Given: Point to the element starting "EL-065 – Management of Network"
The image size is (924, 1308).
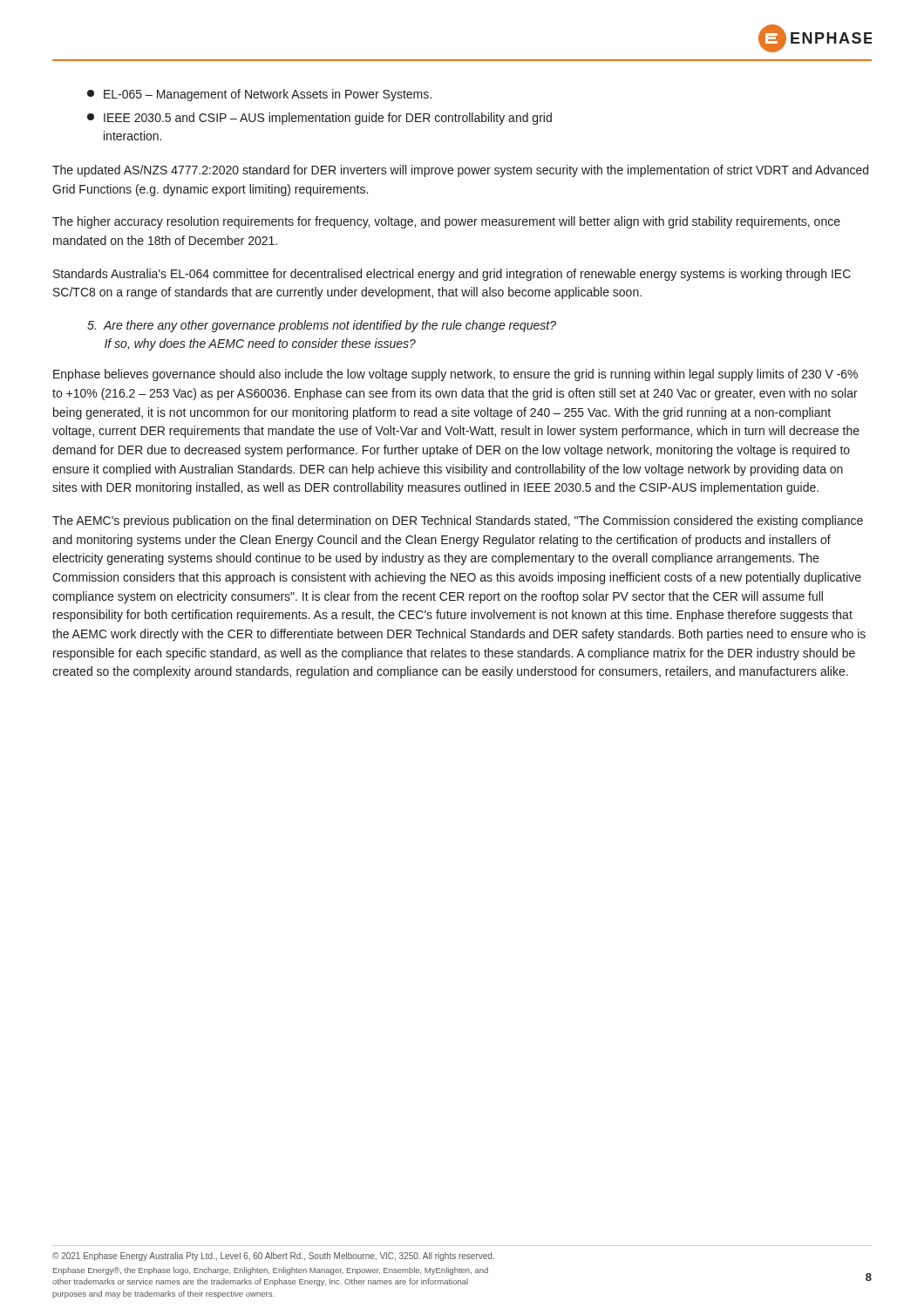Looking at the screenshot, I should click(260, 95).
